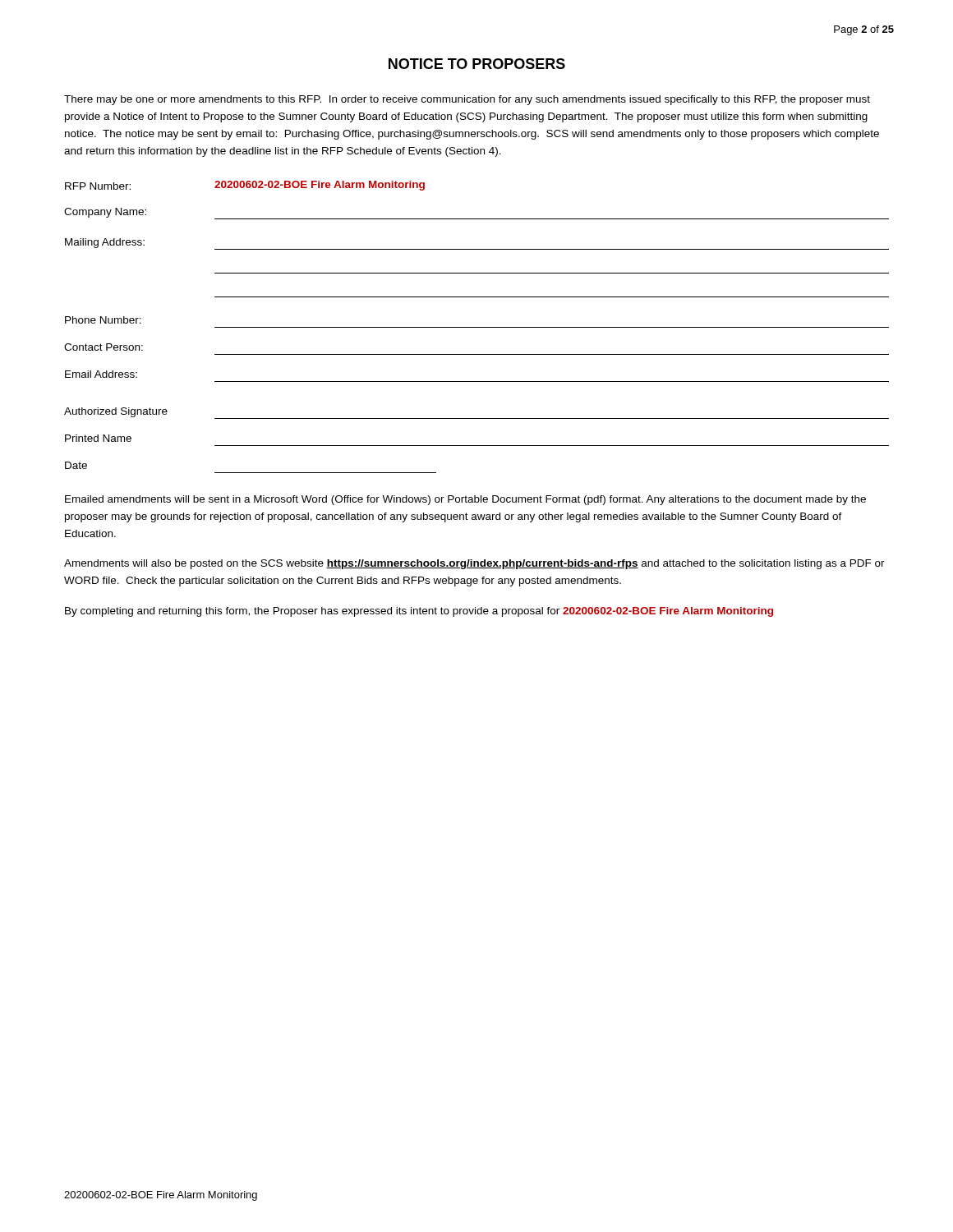Point to "Contact Person:"
The height and width of the screenshot is (1232, 953).
coord(476,347)
